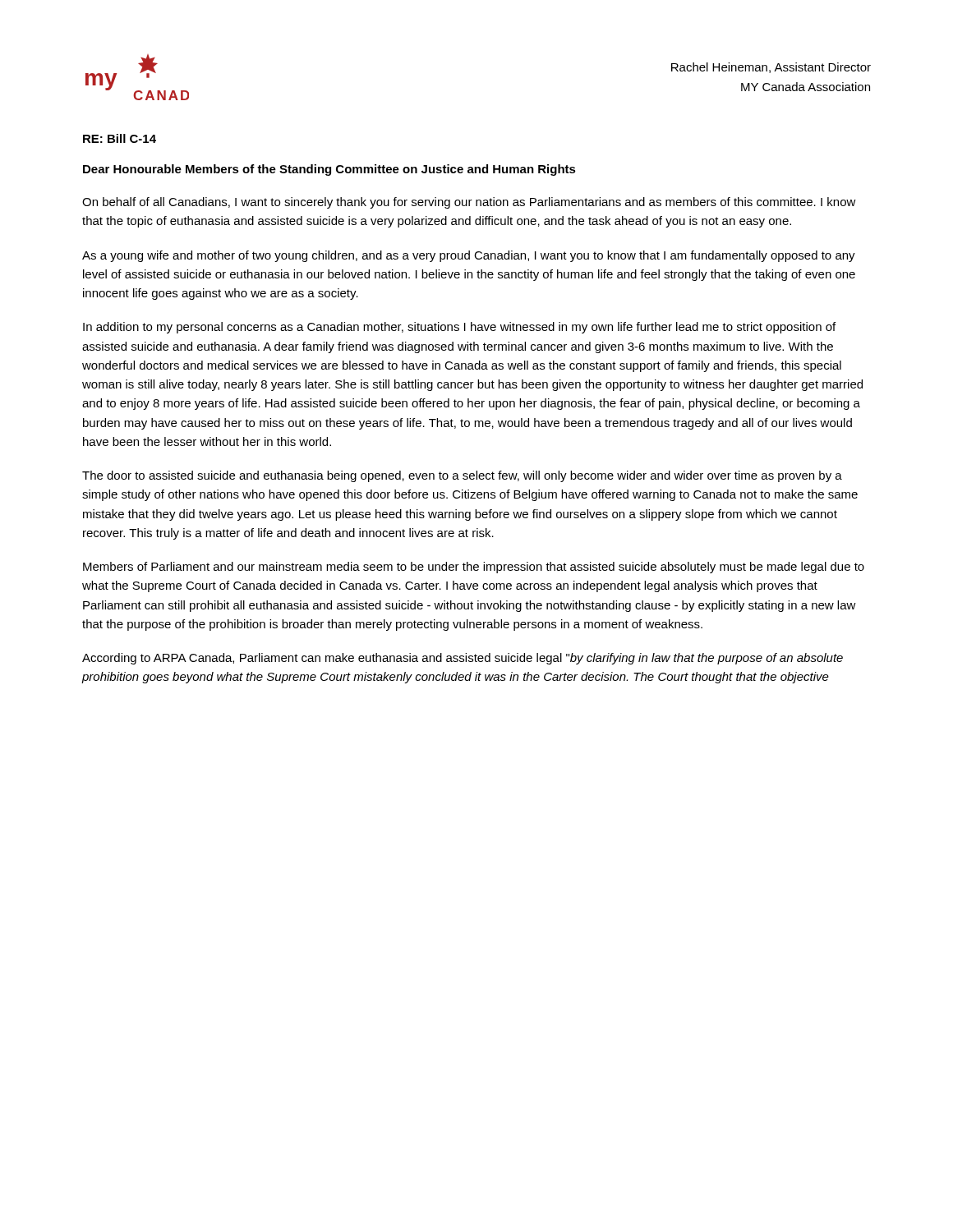Screen dimensions: 1232x953
Task: Navigate to the text starting "In addition to my personal concerns as a"
Action: coord(473,384)
